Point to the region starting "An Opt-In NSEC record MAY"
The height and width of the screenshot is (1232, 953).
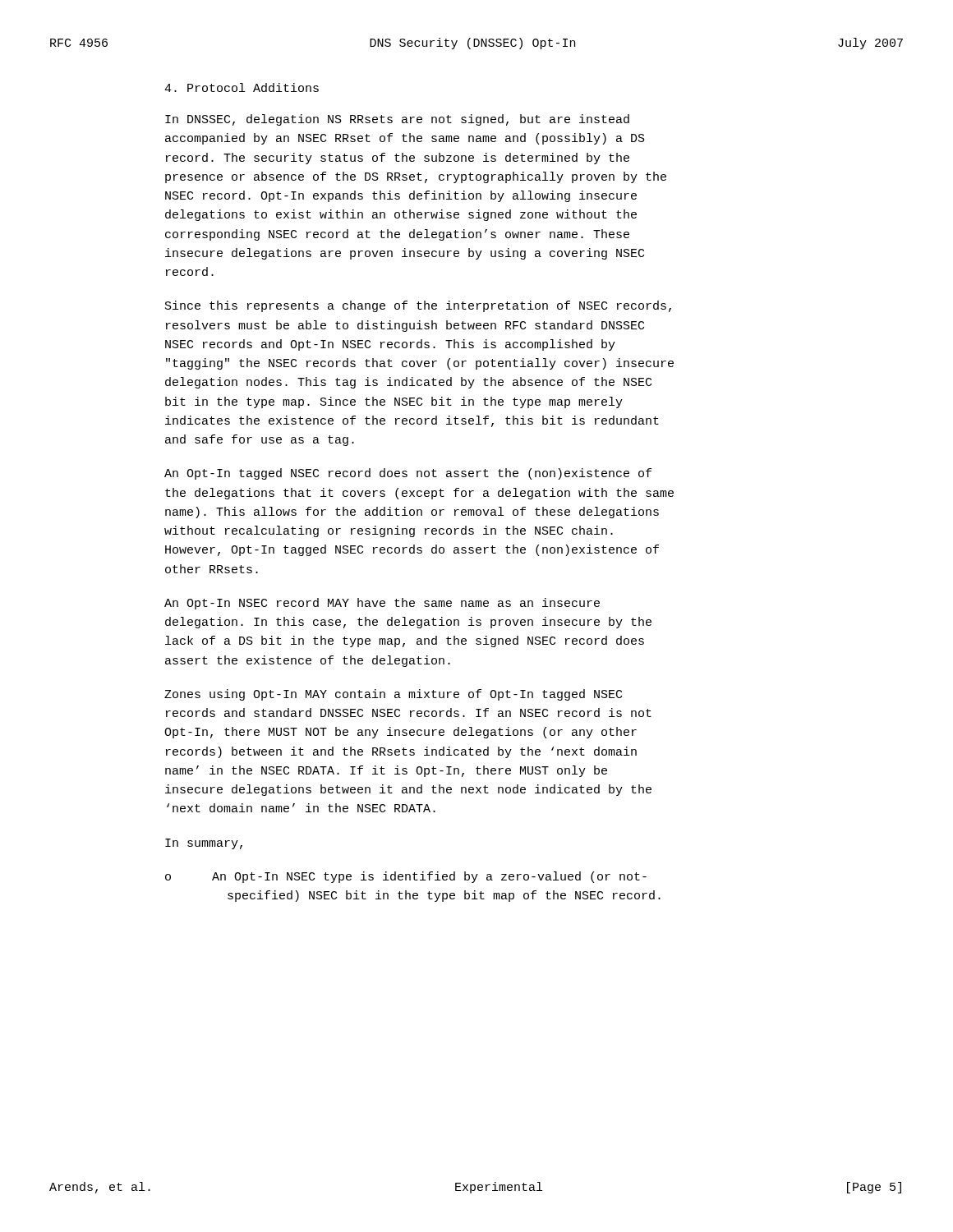click(408, 633)
